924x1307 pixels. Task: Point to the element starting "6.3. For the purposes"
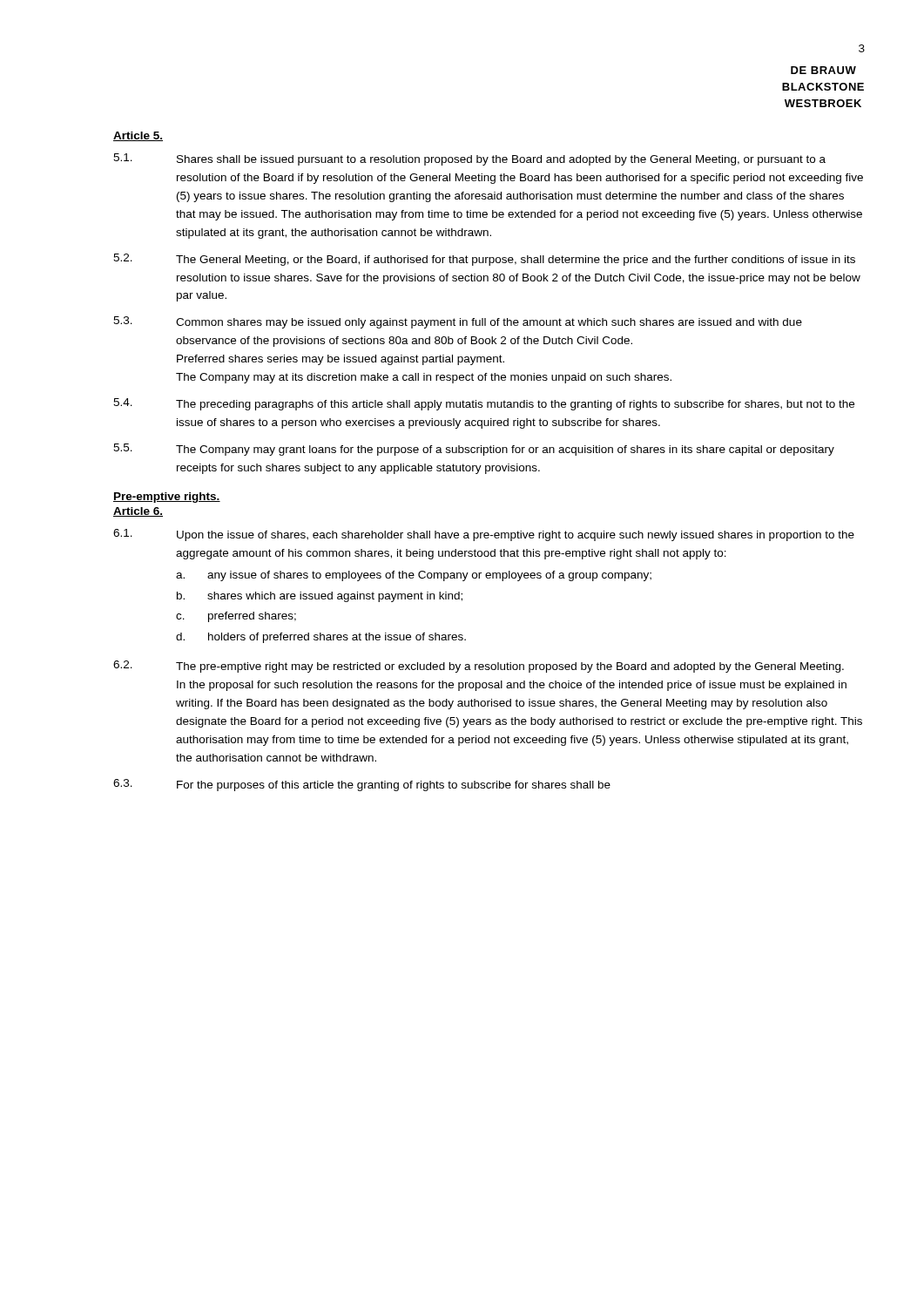point(489,785)
